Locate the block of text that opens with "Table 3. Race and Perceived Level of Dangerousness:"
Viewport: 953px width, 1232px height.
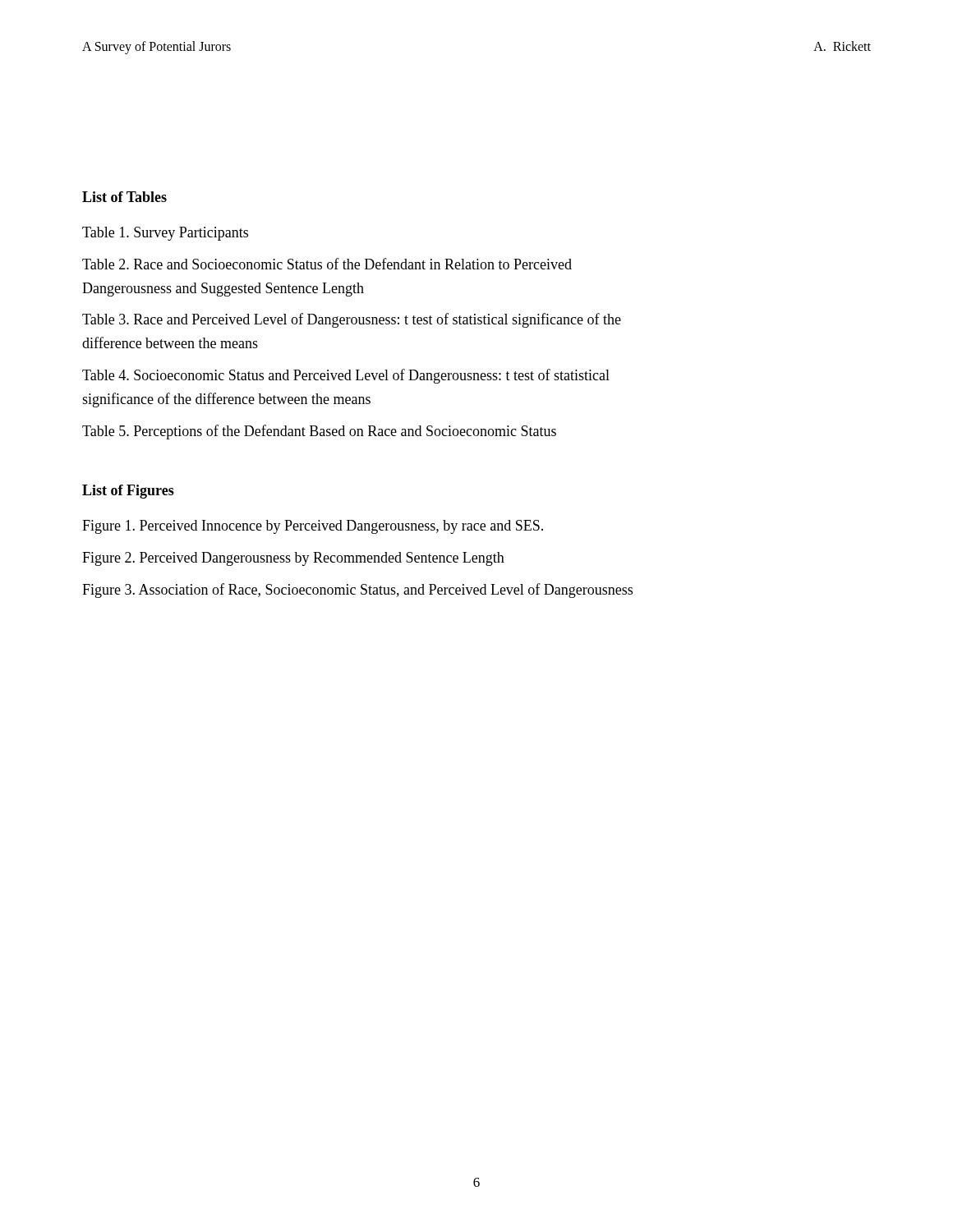pyautogui.click(x=352, y=332)
